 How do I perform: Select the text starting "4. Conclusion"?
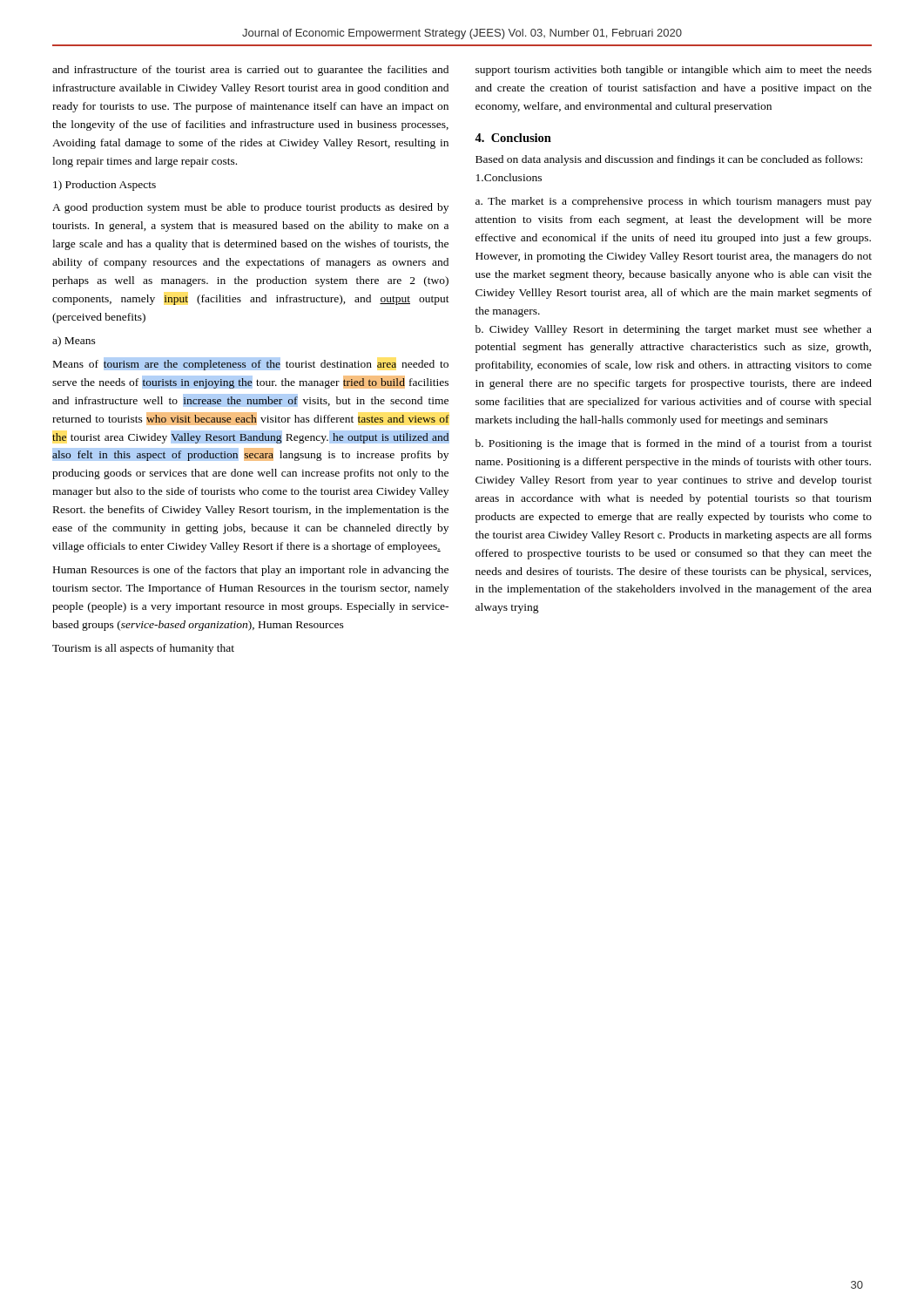pyautogui.click(x=513, y=137)
